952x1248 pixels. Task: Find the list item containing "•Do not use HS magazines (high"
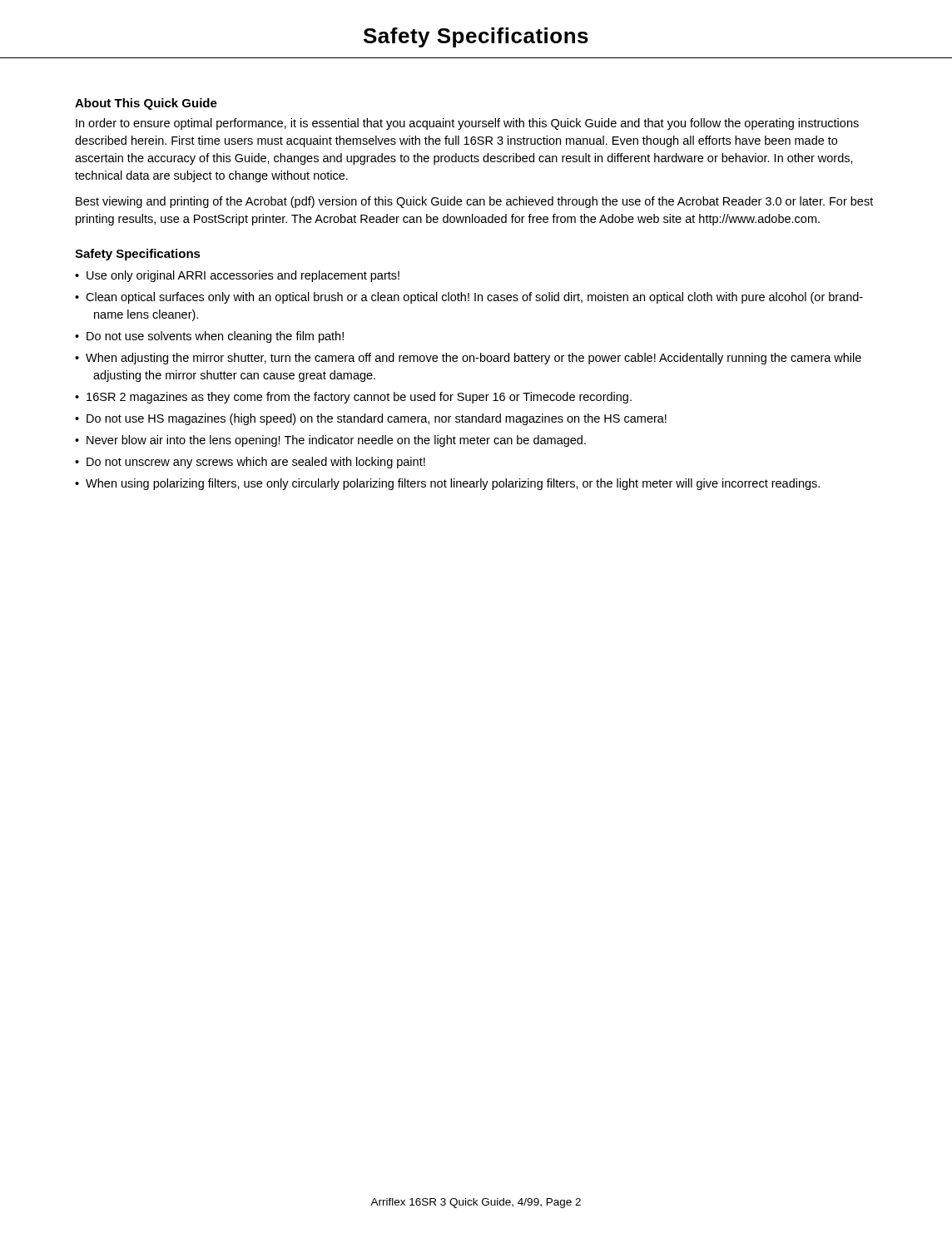point(476,419)
